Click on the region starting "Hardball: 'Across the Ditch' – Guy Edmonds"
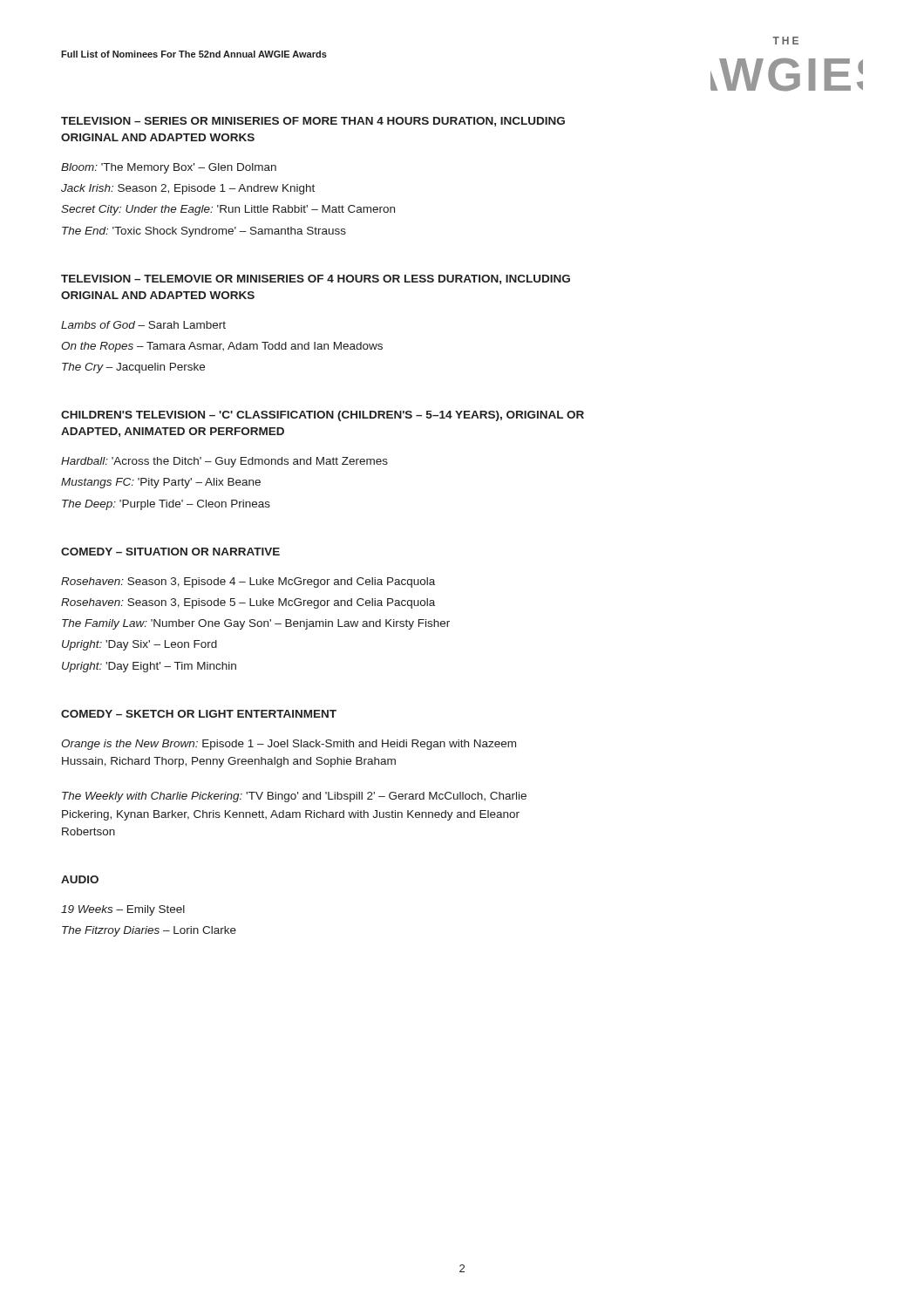Image resolution: width=924 pixels, height=1308 pixels. click(224, 461)
